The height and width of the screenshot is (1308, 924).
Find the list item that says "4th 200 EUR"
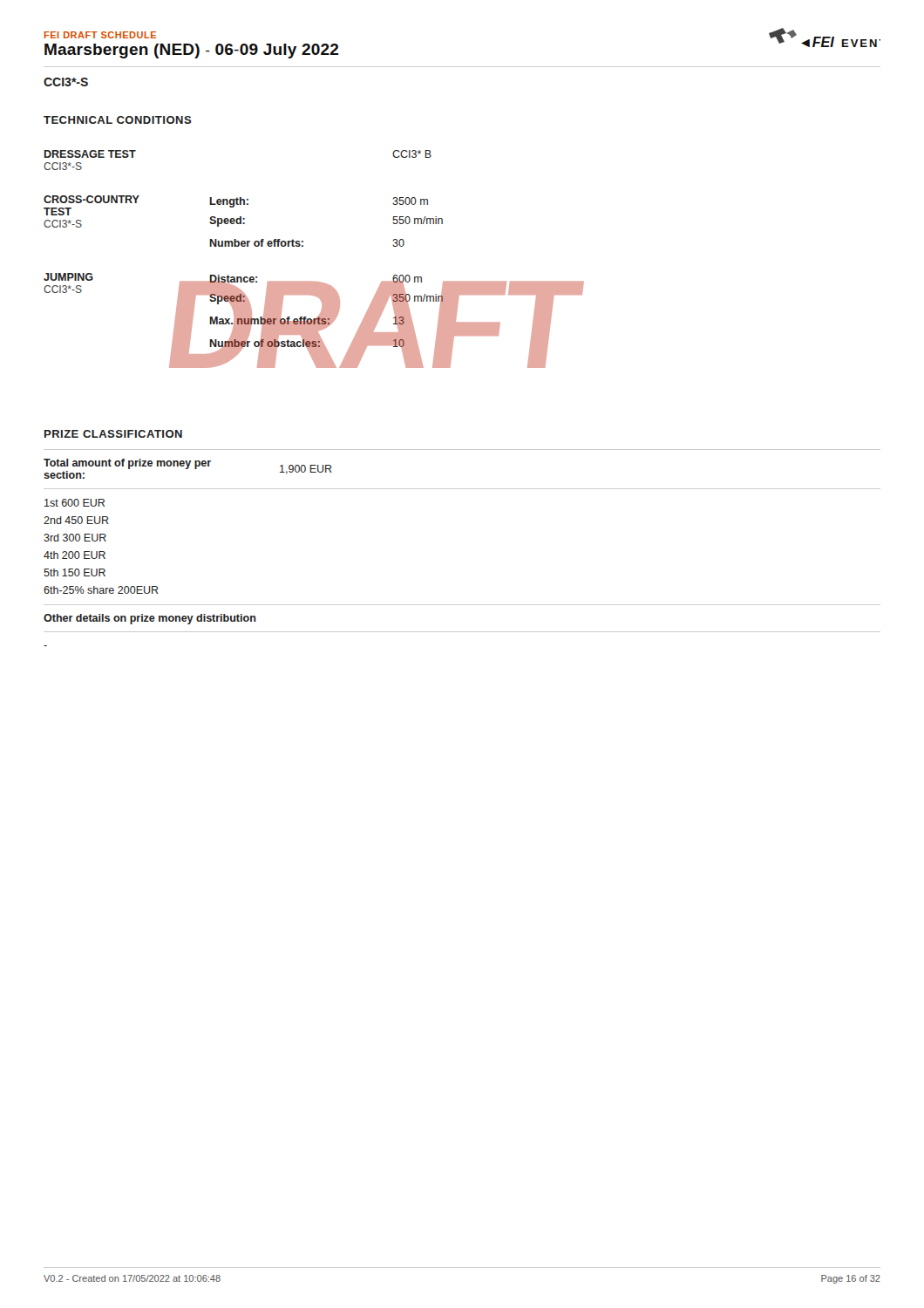click(75, 555)
